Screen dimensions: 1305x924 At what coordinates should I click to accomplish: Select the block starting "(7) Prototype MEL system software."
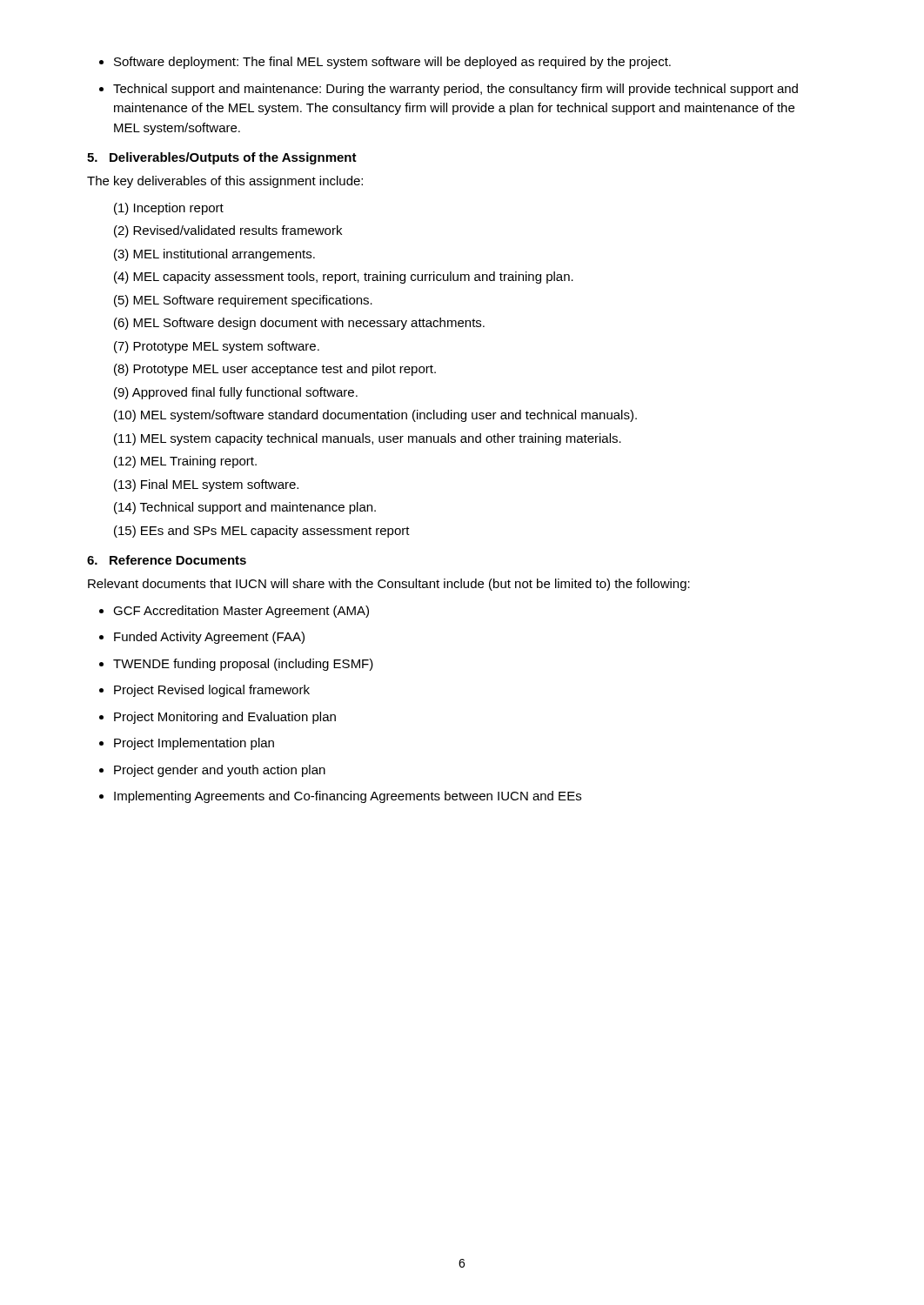click(217, 345)
